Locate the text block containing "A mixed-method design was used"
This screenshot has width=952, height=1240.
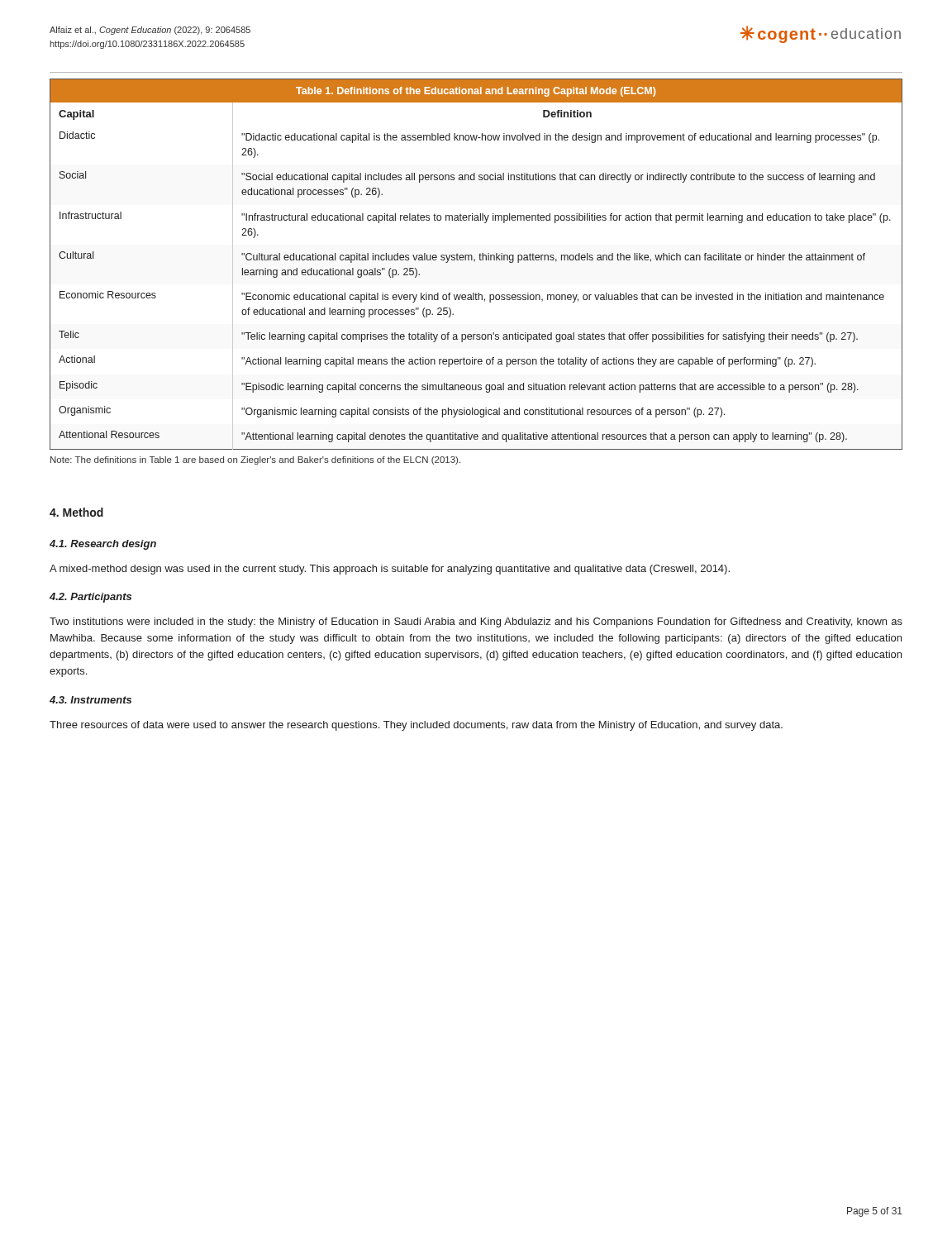tap(476, 569)
